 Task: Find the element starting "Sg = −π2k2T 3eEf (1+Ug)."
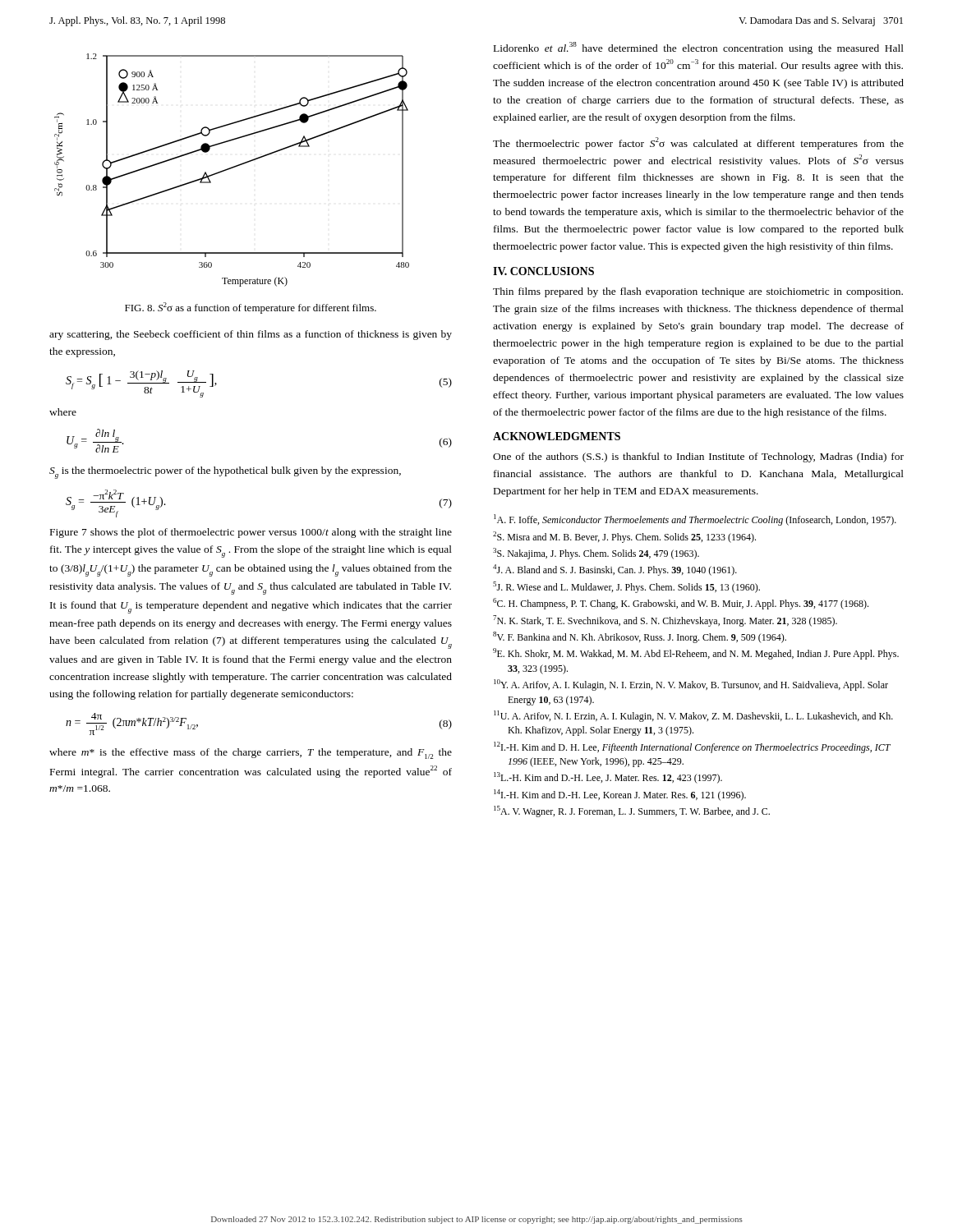pos(108,502)
